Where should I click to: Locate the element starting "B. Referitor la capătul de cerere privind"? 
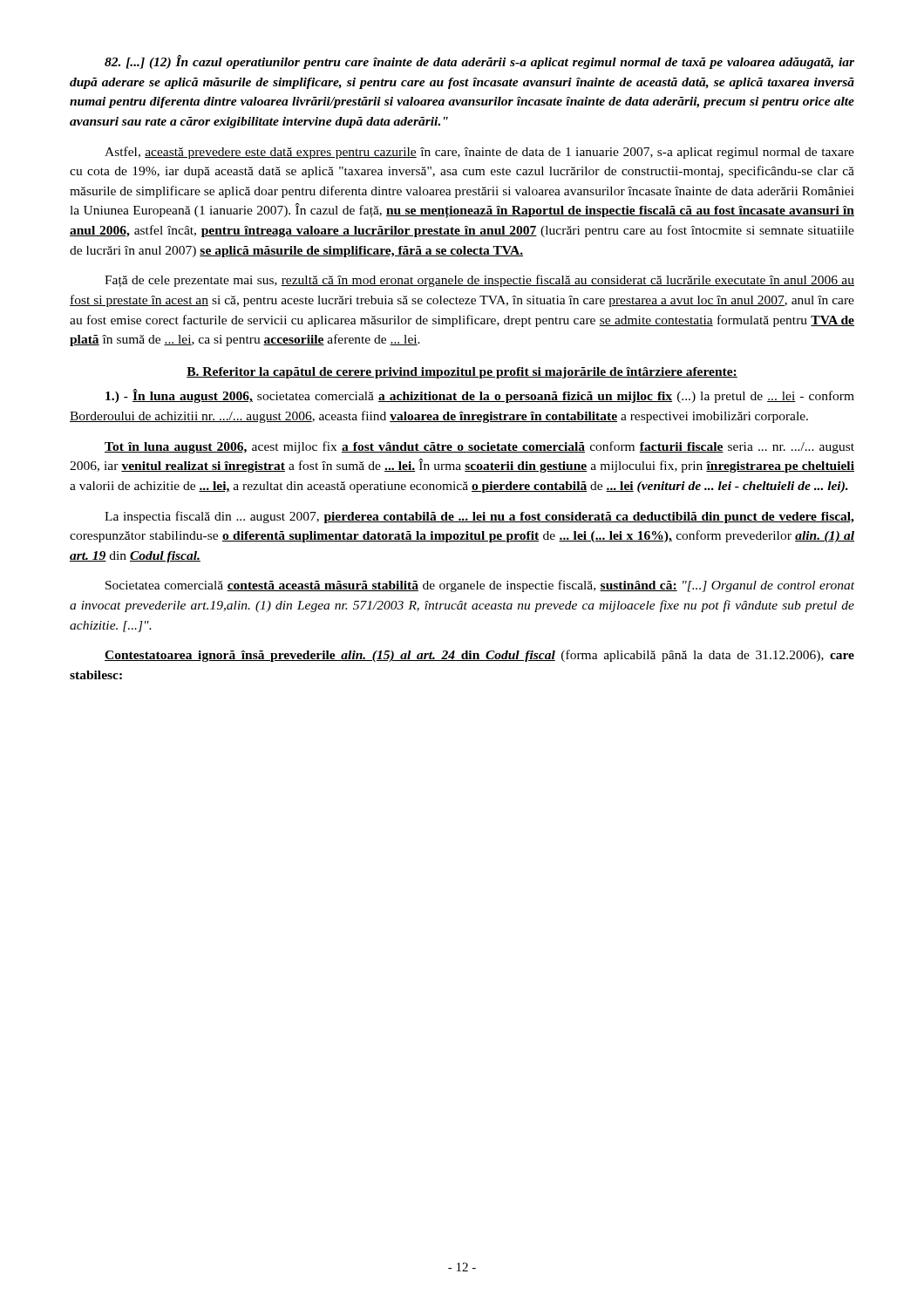coord(462,371)
